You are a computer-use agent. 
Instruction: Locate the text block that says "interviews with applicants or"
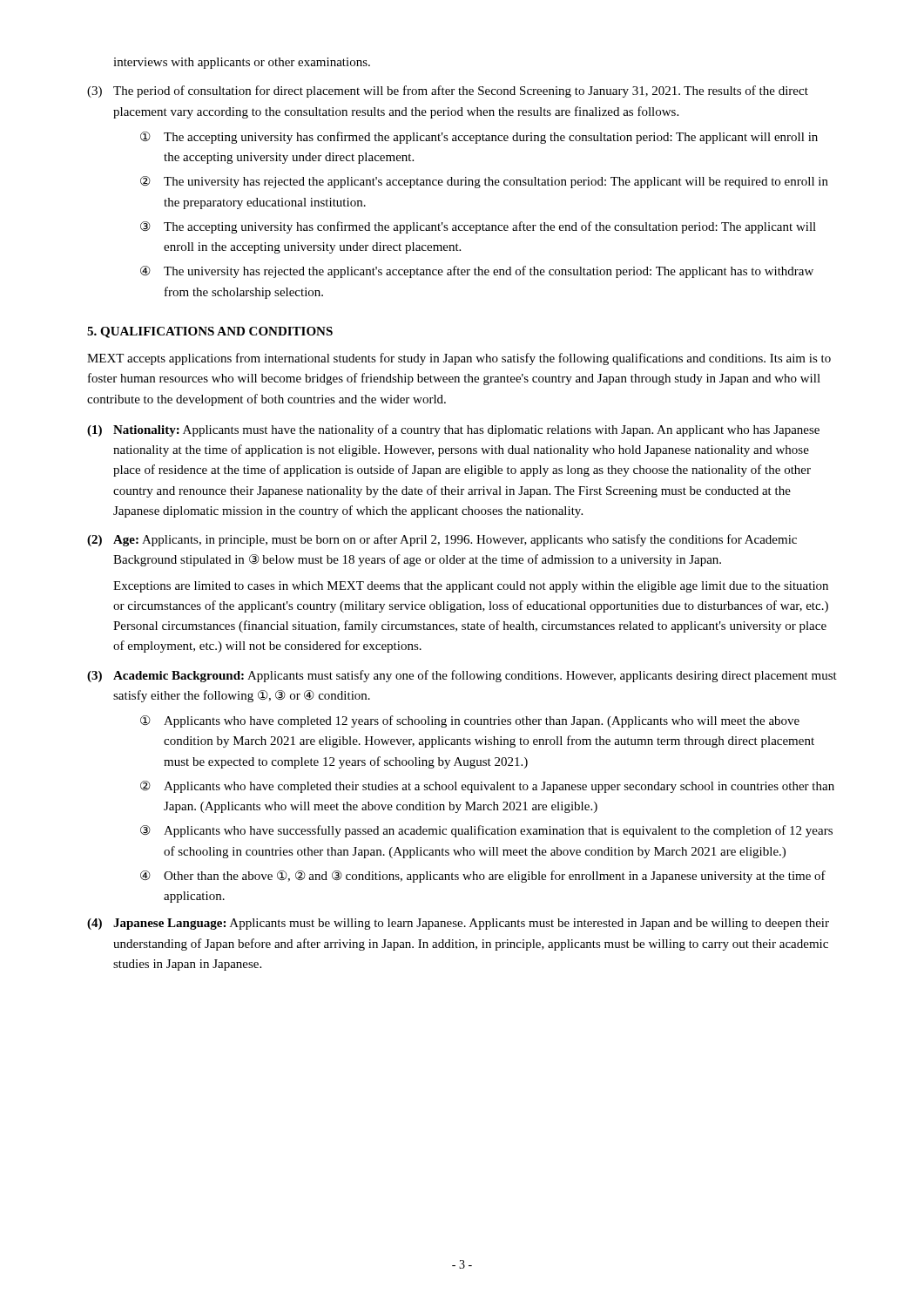[x=242, y=62]
